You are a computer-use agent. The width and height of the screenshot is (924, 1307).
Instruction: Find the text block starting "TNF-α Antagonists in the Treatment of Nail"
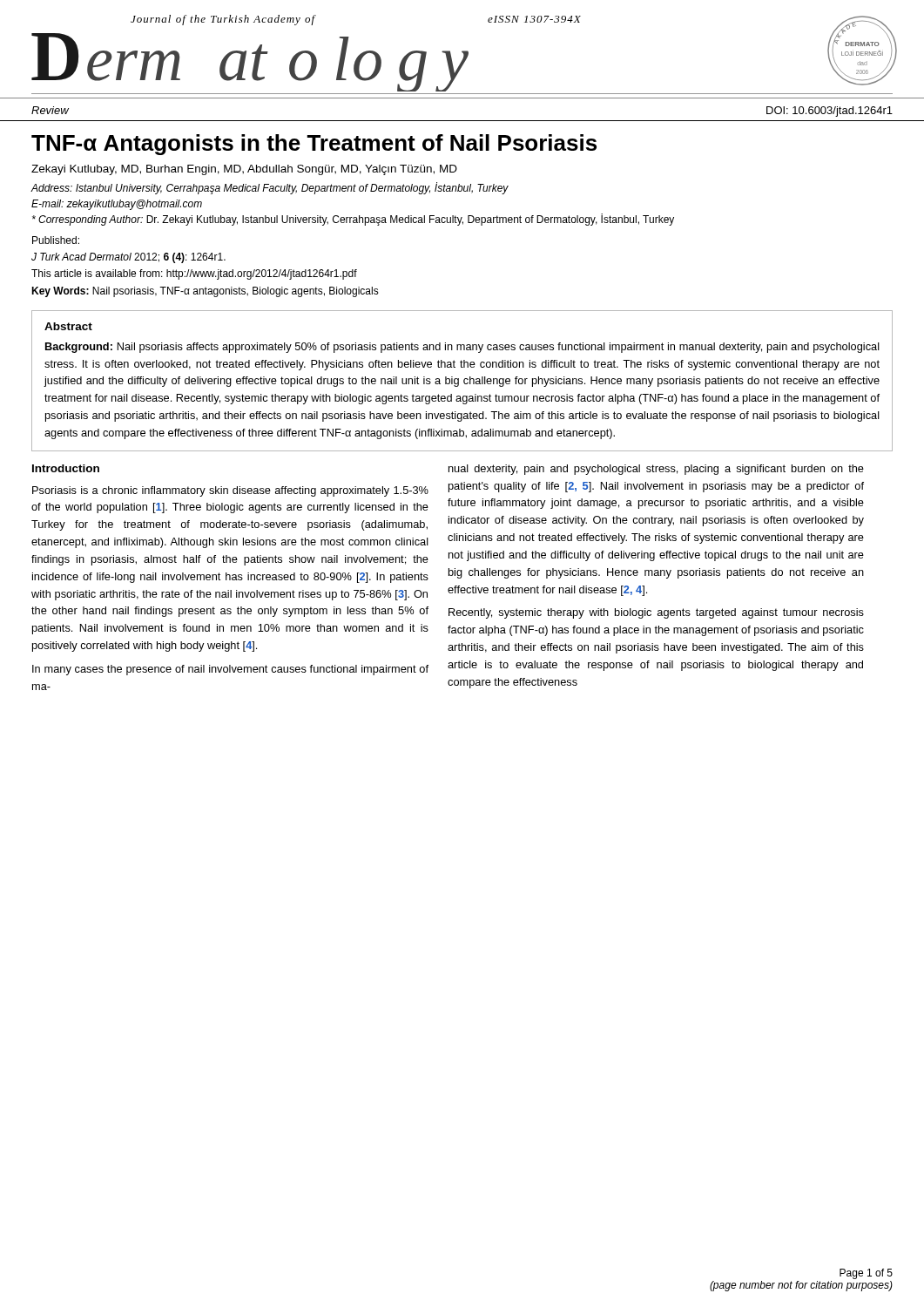(462, 143)
